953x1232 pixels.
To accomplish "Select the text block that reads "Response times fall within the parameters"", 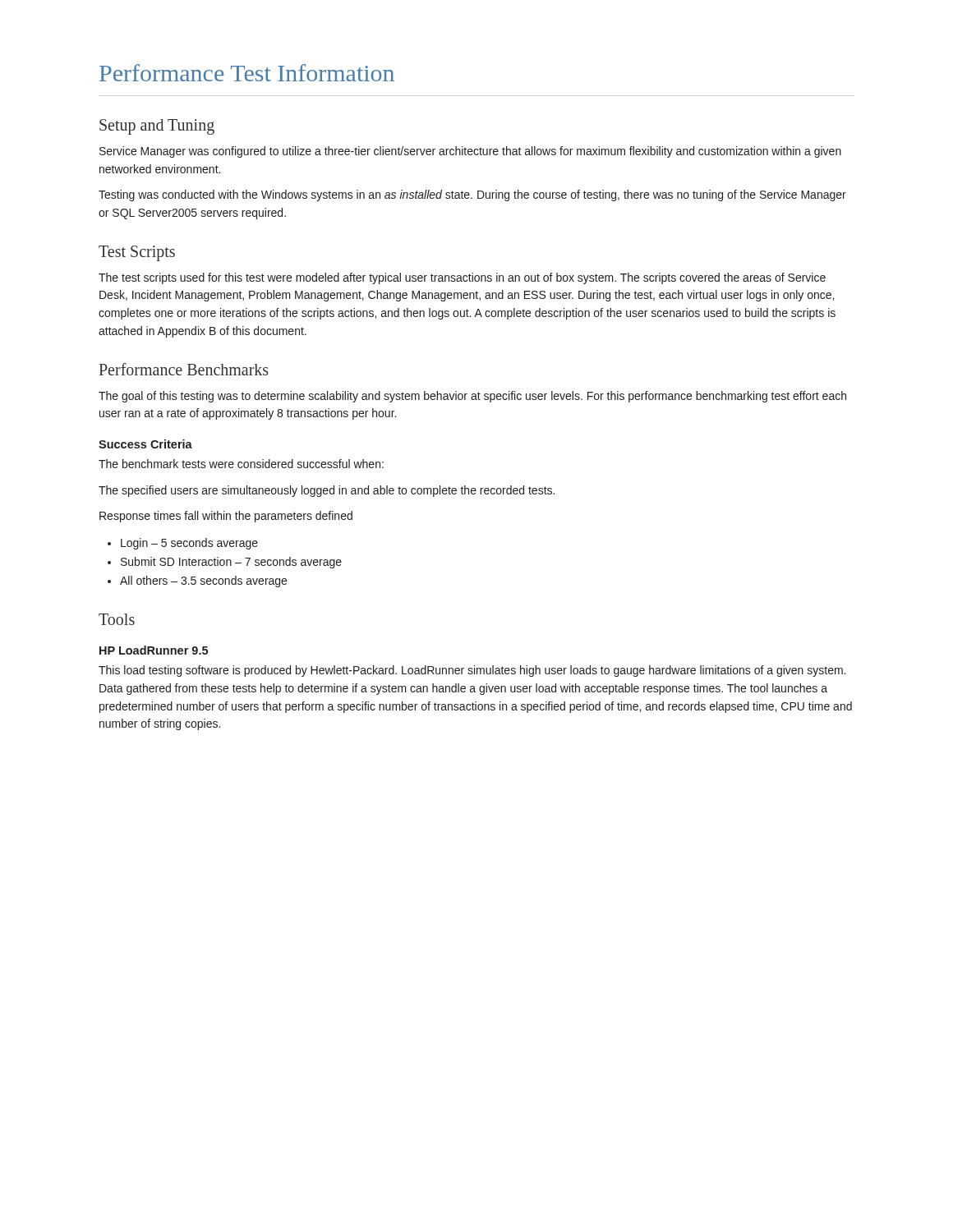I will click(226, 517).
